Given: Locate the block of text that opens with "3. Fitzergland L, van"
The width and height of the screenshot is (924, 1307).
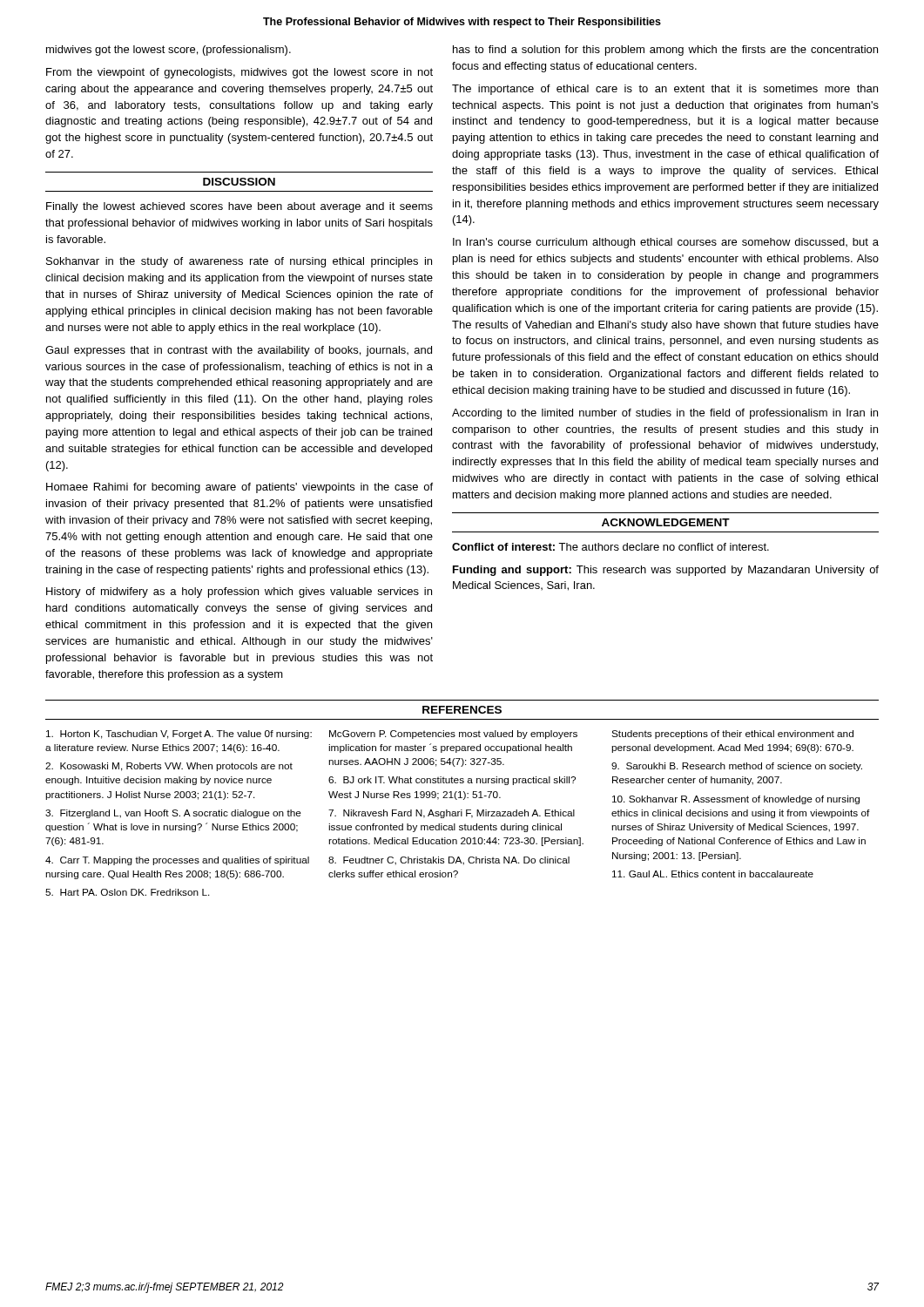Looking at the screenshot, I should point(179,827).
